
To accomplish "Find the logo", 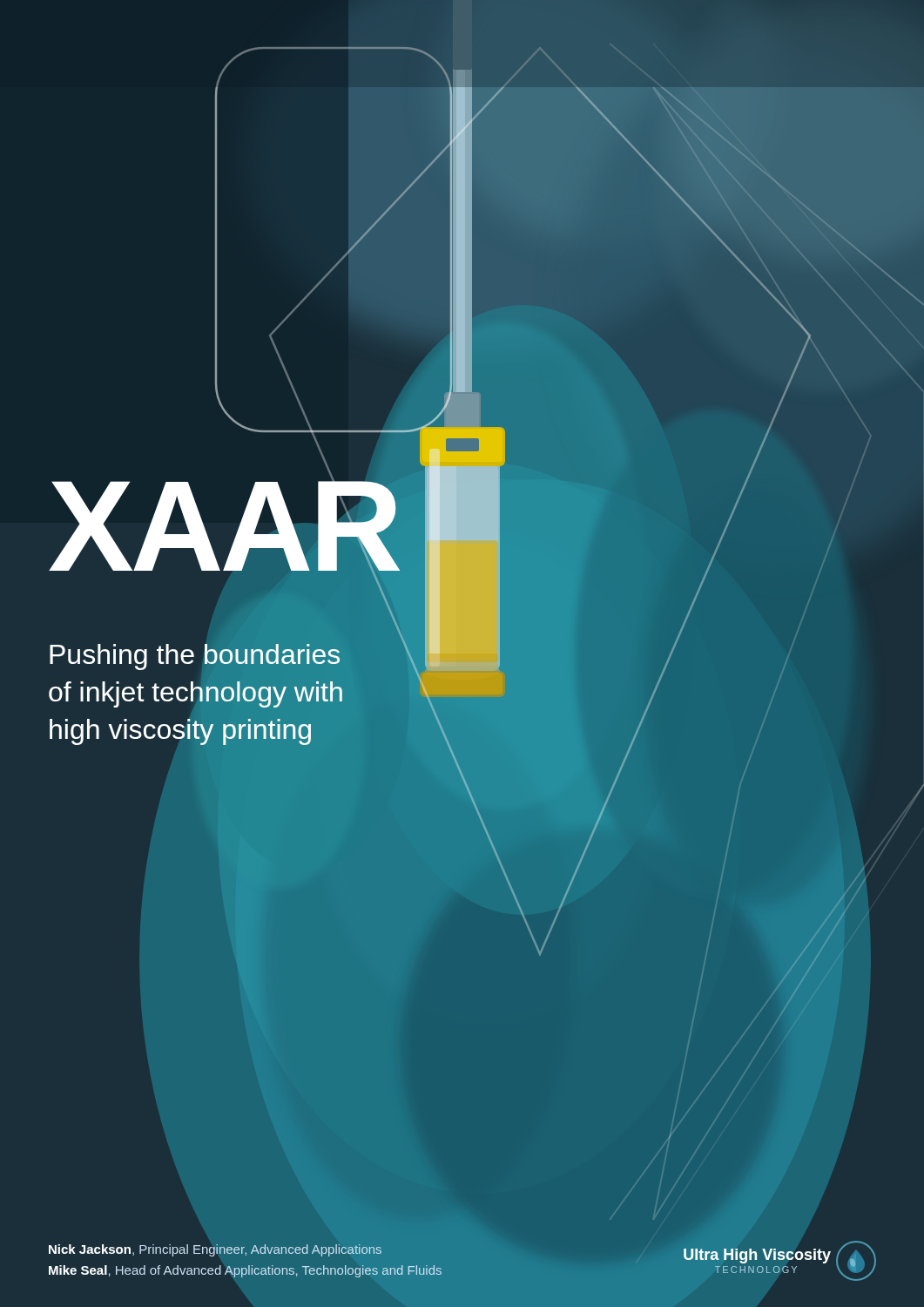I will pos(780,1261).
